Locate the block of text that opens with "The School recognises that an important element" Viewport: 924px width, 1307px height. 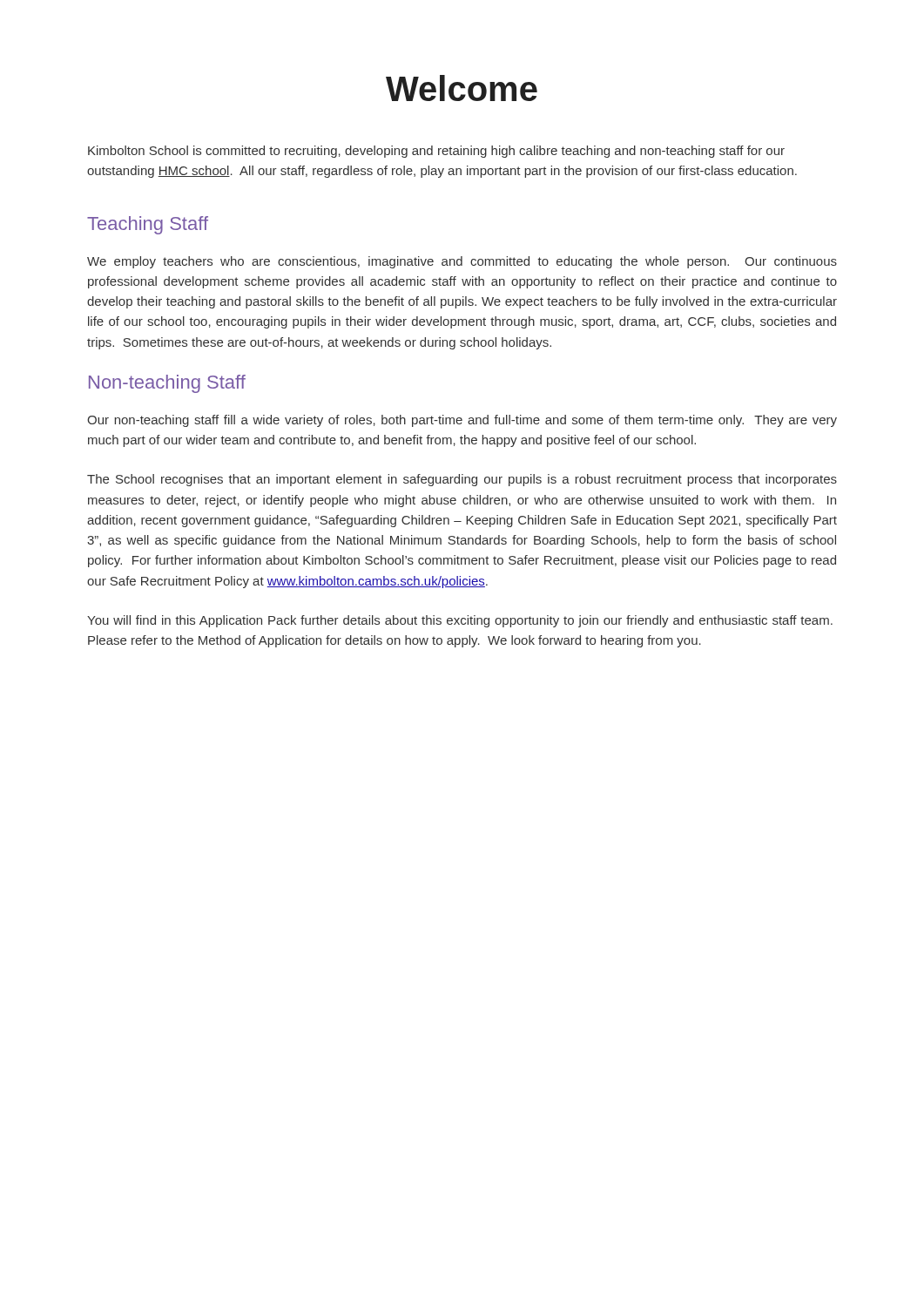tap(462, 530)
